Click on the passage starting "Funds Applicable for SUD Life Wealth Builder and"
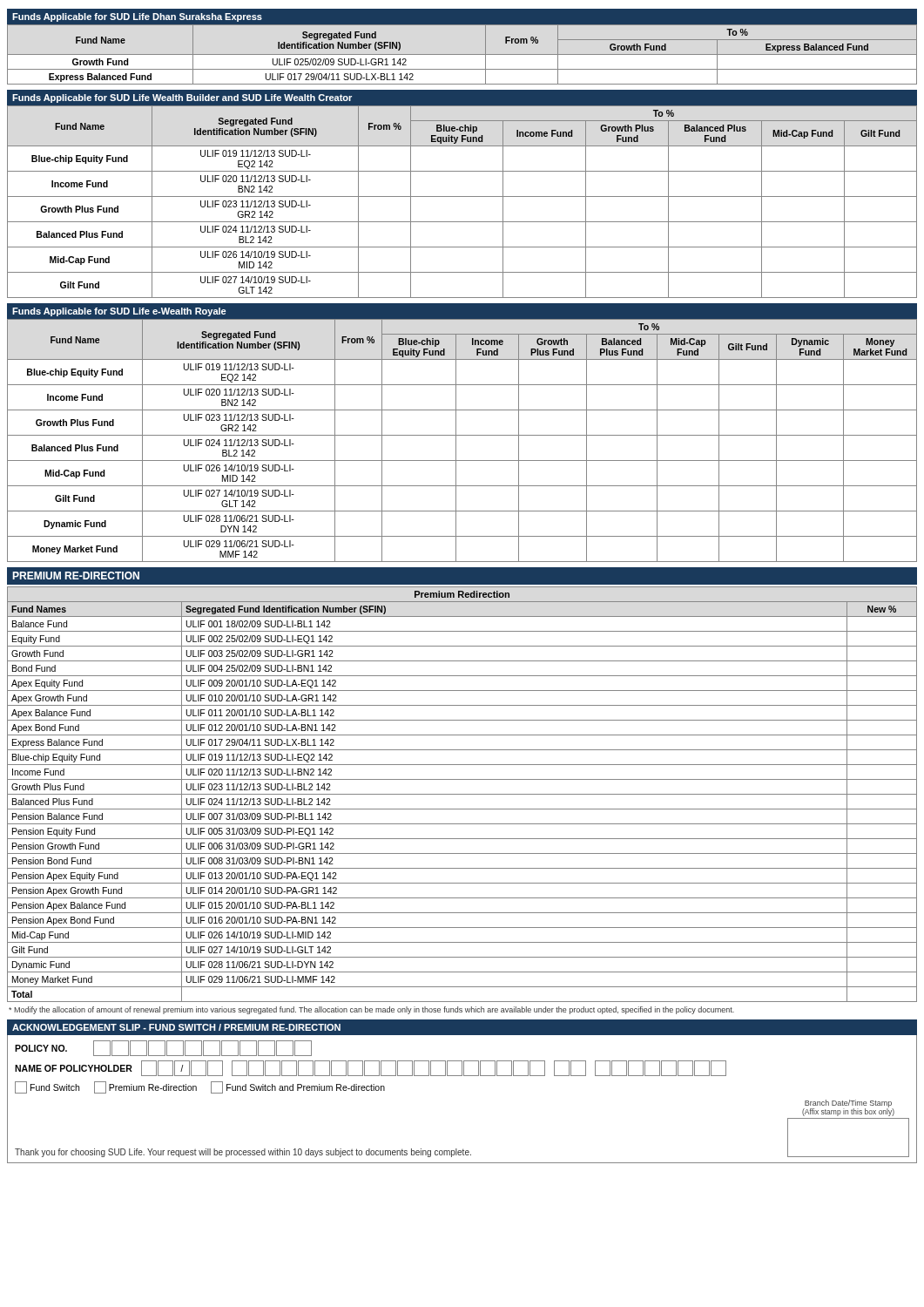This screenshot has width=924, height=1307. click(x=182, y=98)
